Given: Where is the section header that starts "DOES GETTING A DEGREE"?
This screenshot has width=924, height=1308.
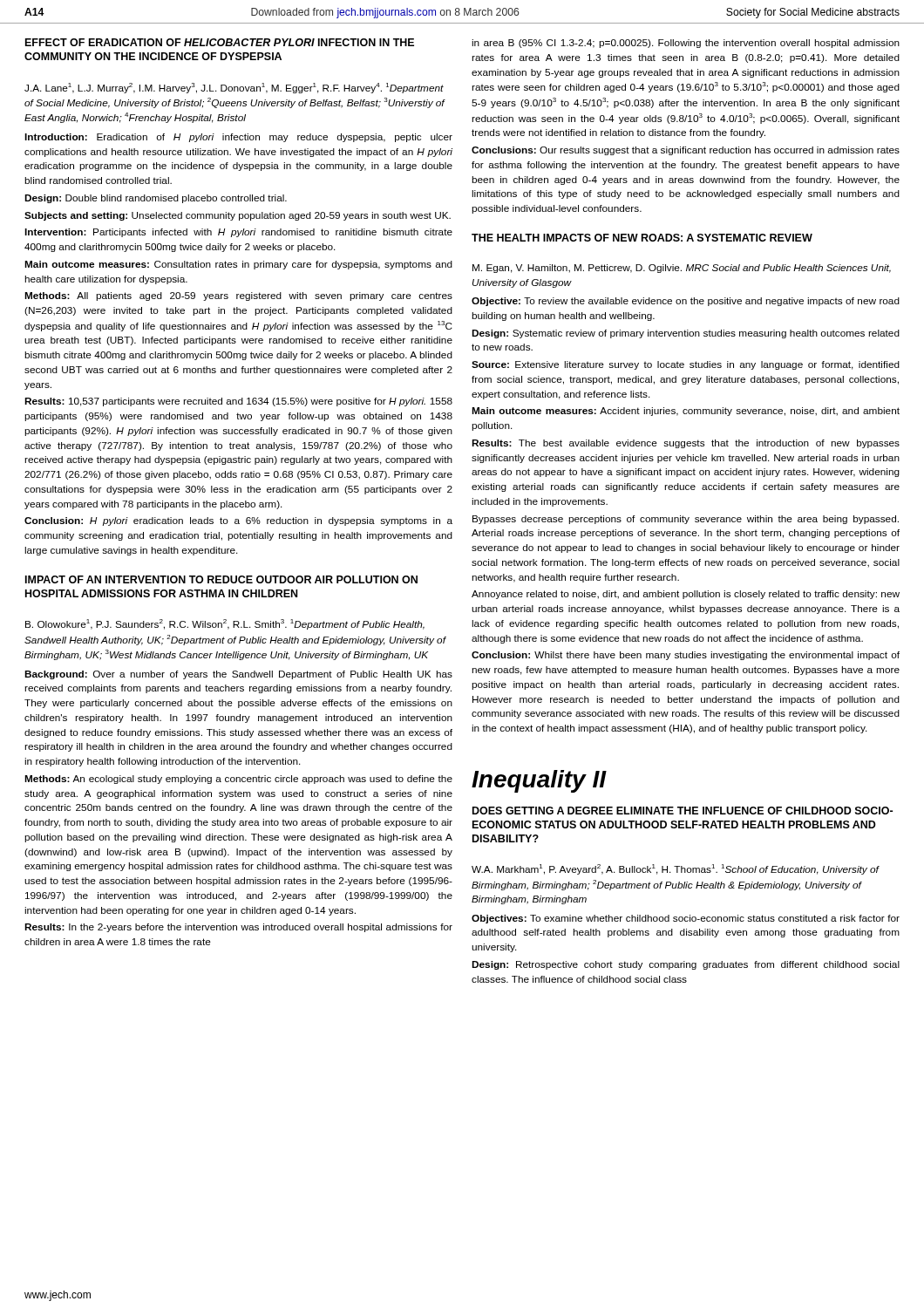Looking at the screenshot, I should pos(686,825).
